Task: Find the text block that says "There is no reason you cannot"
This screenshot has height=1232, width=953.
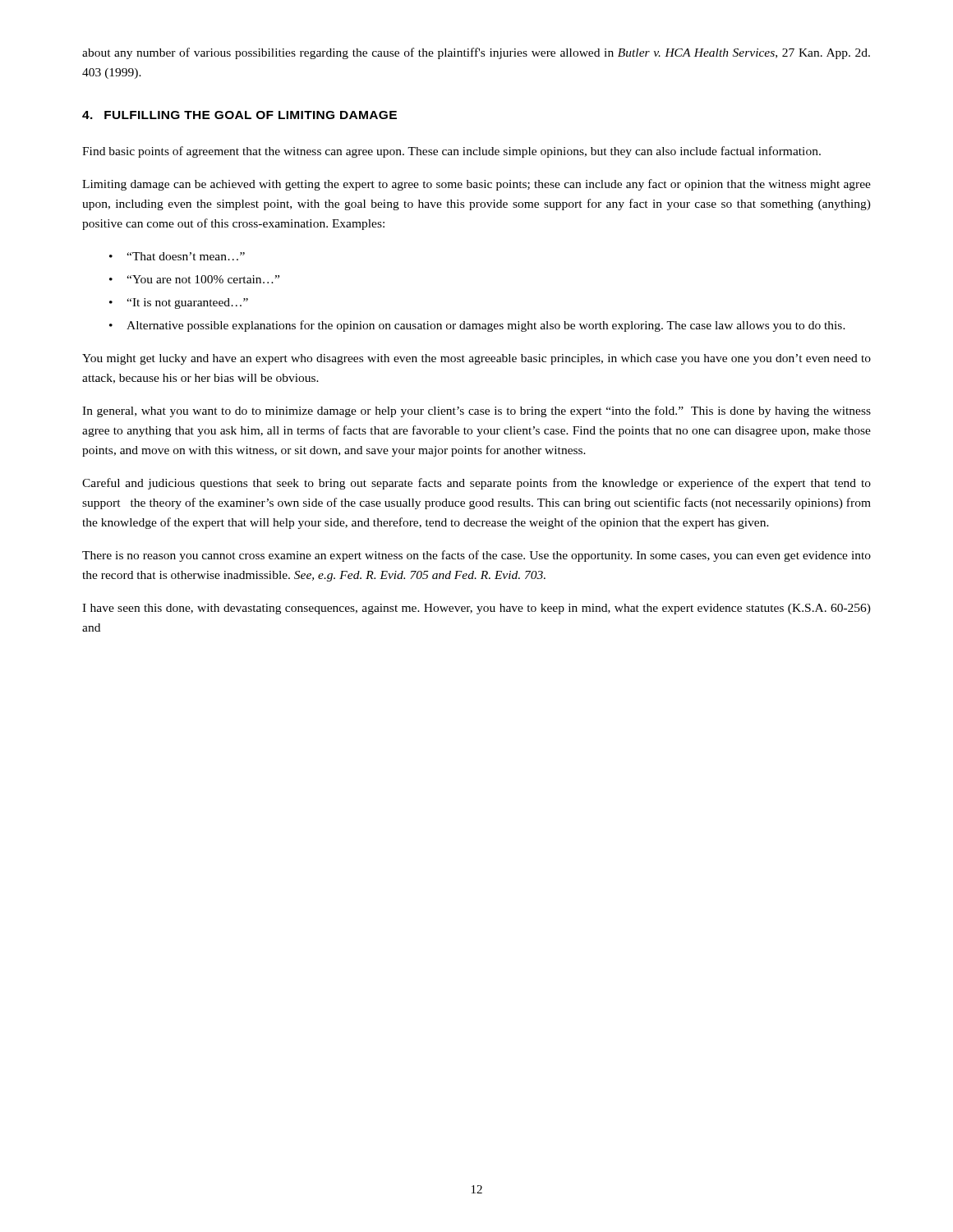Action: (476, 565)
